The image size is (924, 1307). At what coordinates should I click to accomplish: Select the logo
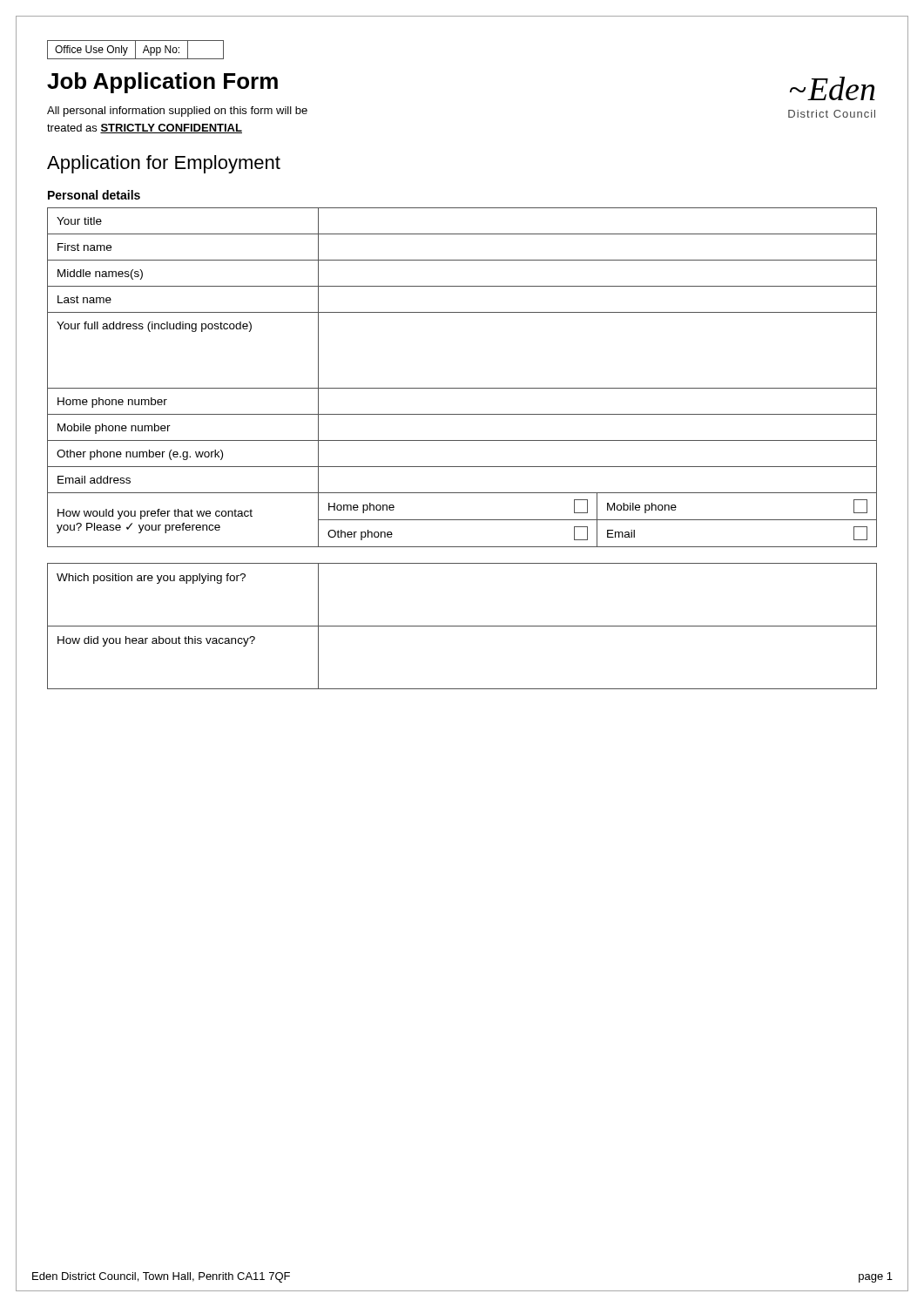(832, 96)
